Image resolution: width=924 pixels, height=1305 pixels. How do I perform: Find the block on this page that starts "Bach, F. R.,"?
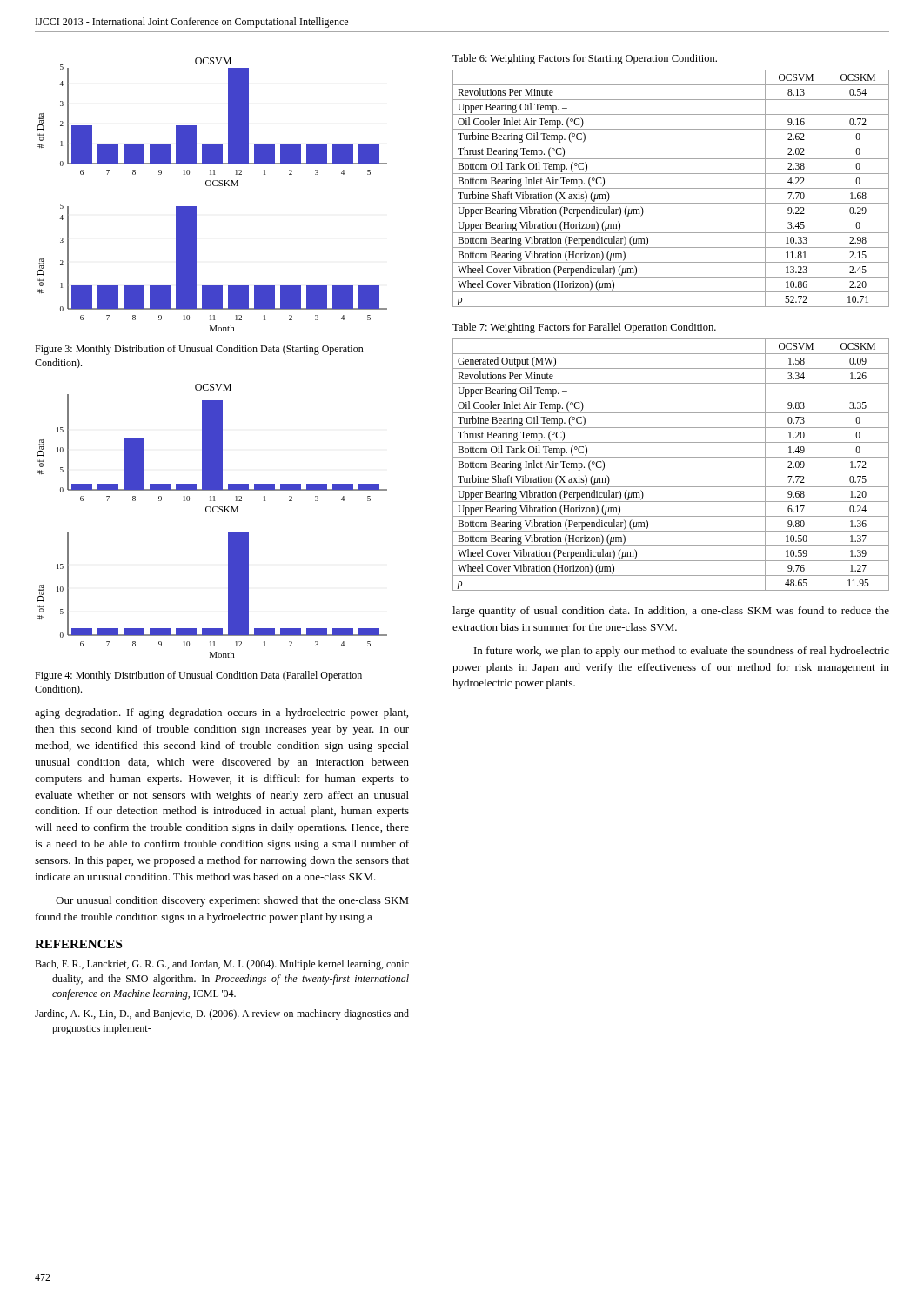[x=222, y=979]
